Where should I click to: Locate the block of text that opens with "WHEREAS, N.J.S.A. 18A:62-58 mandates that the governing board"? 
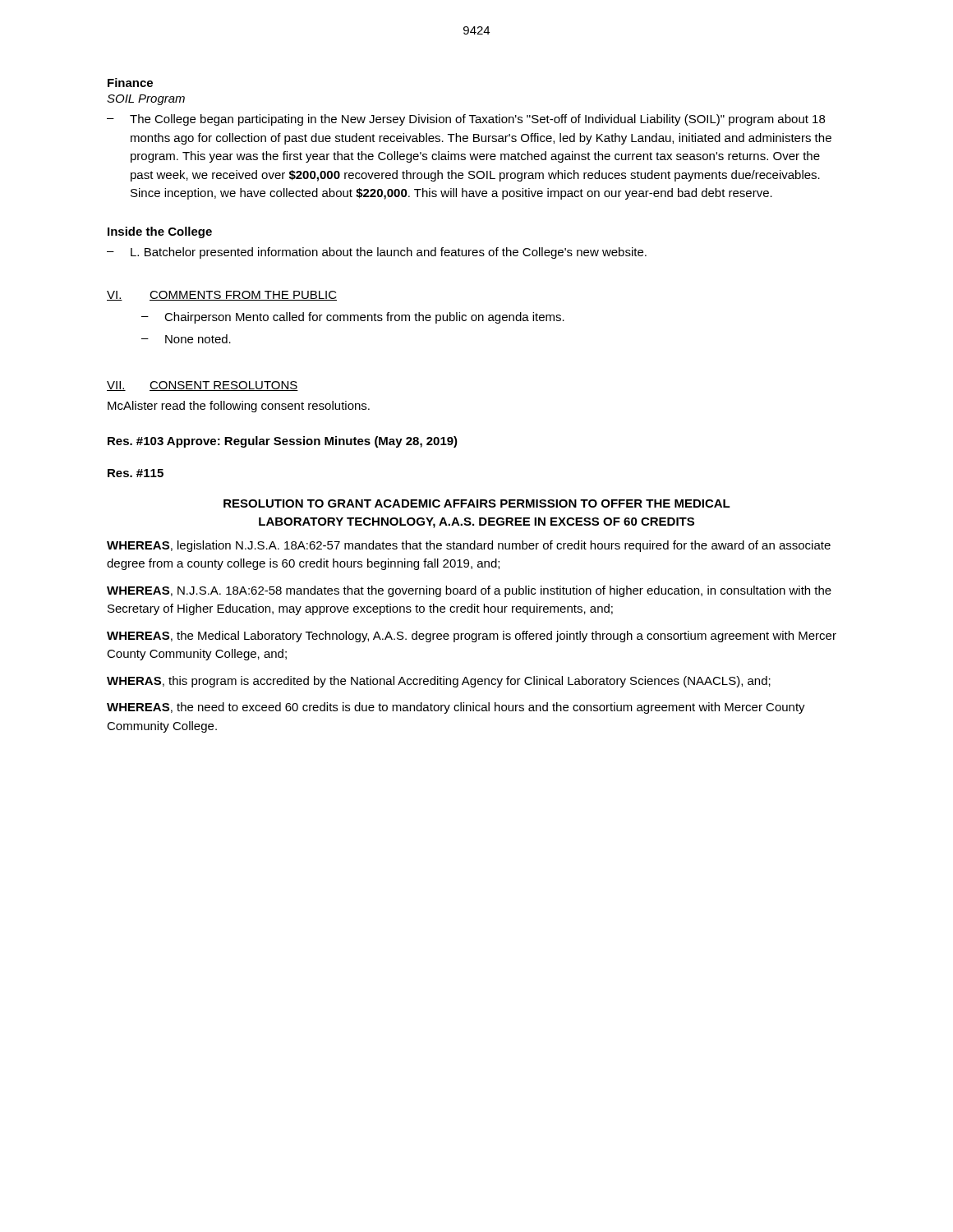click(469, 599)
